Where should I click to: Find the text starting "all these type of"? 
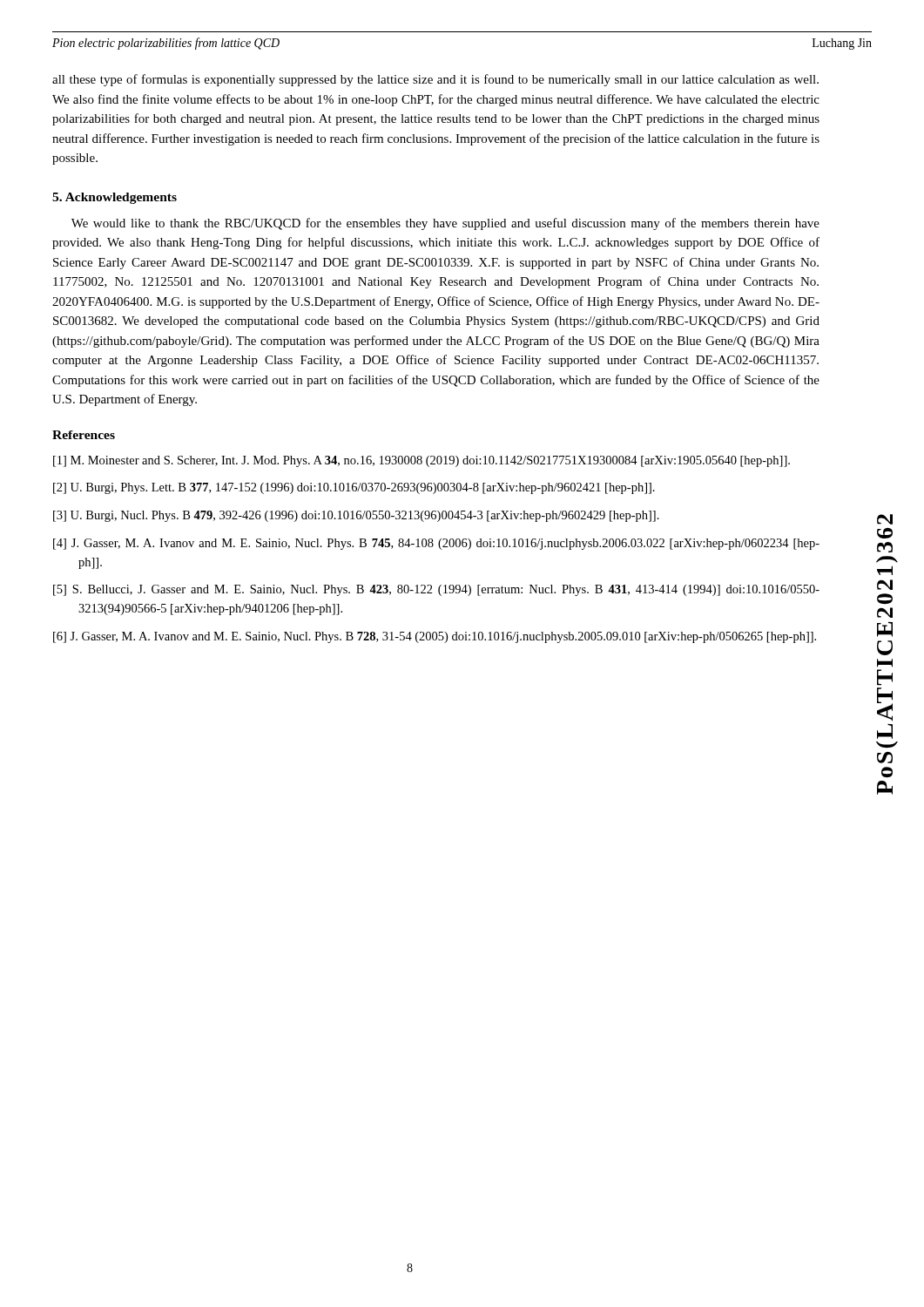tap(436, 118)
